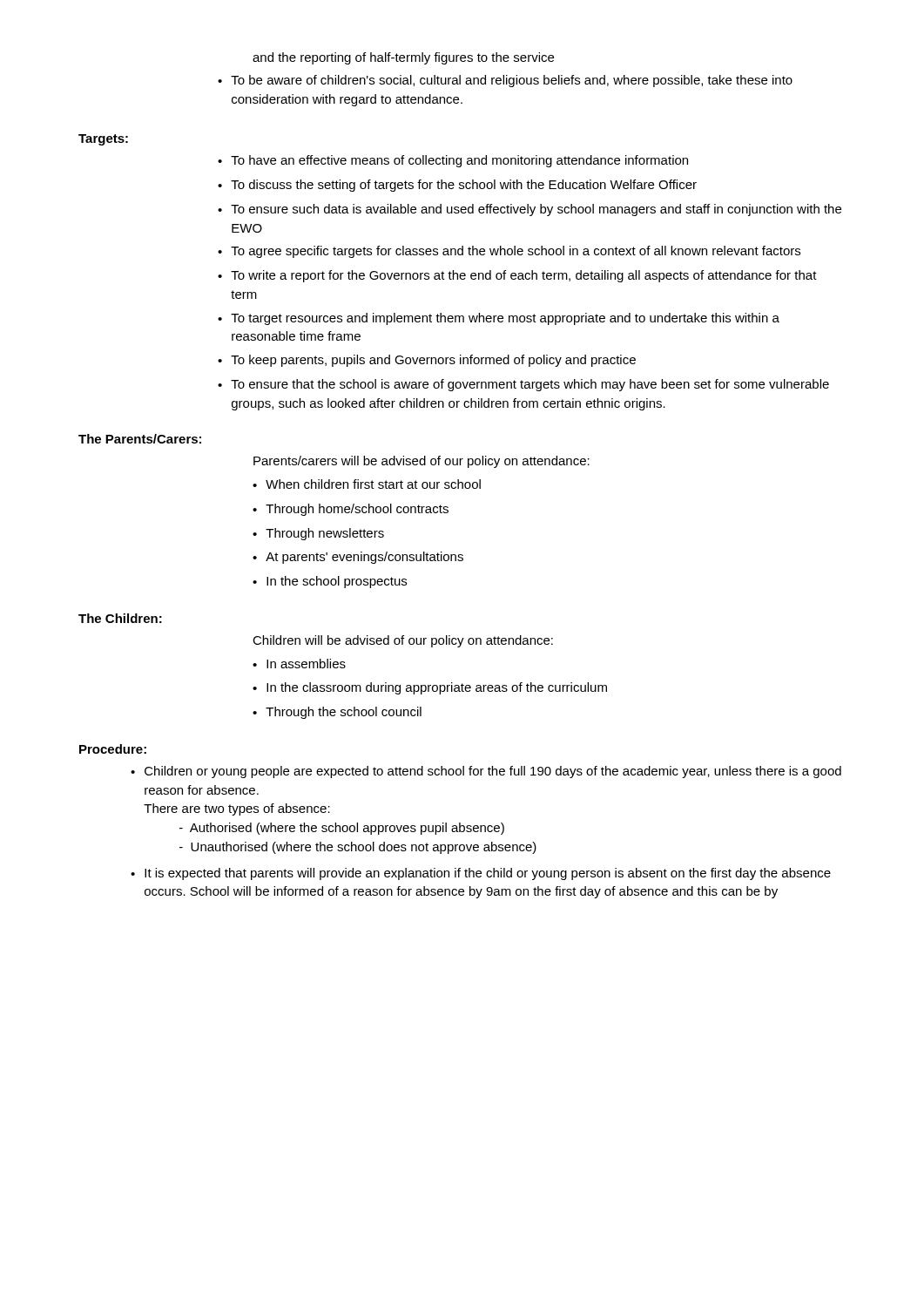Viewport: 924px width, 1307px height.
Task: Locate the text "• Through home/school contracts"
Action: [351, 509]
